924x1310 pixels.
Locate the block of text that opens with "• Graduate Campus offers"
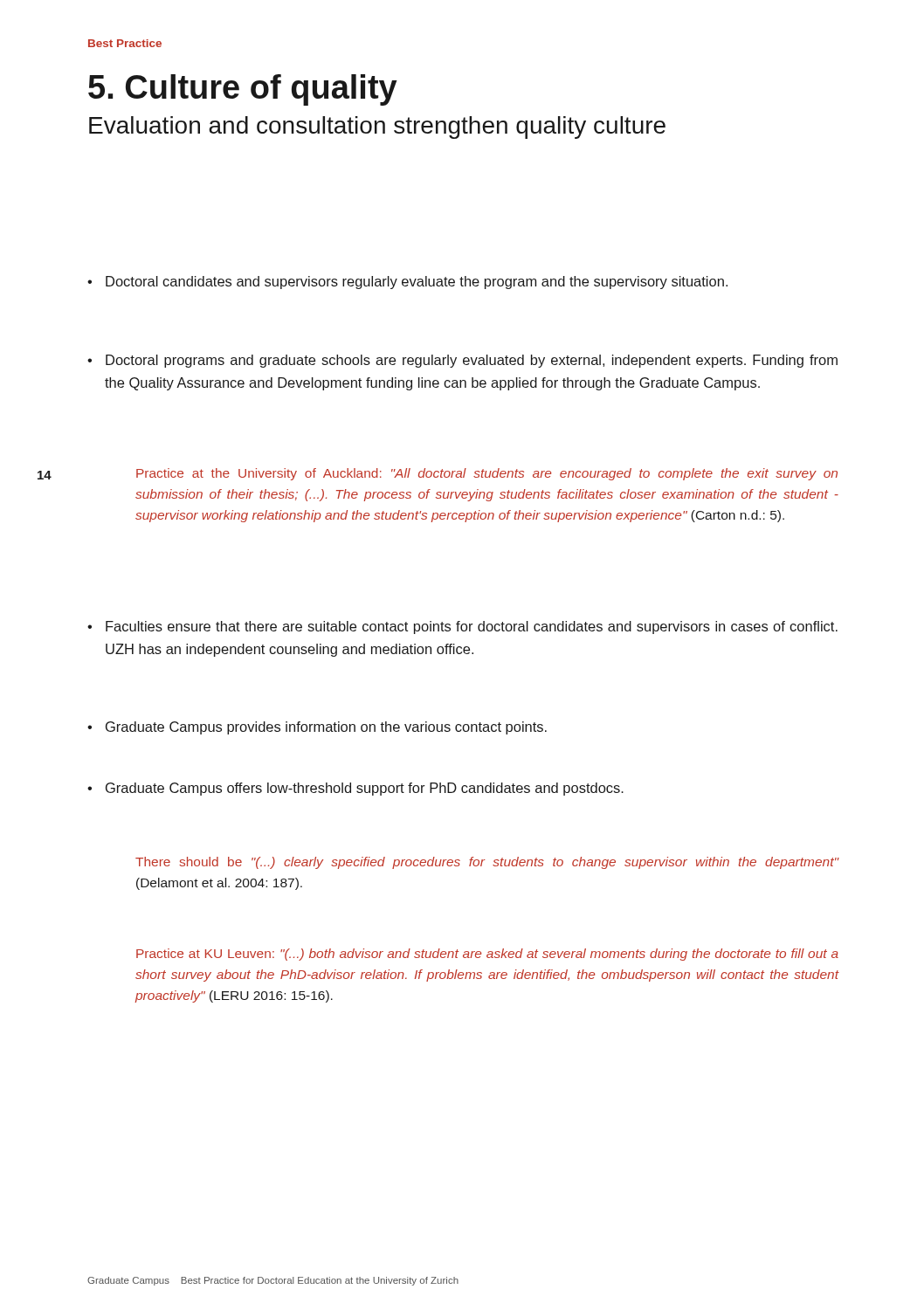coord(365,788)
